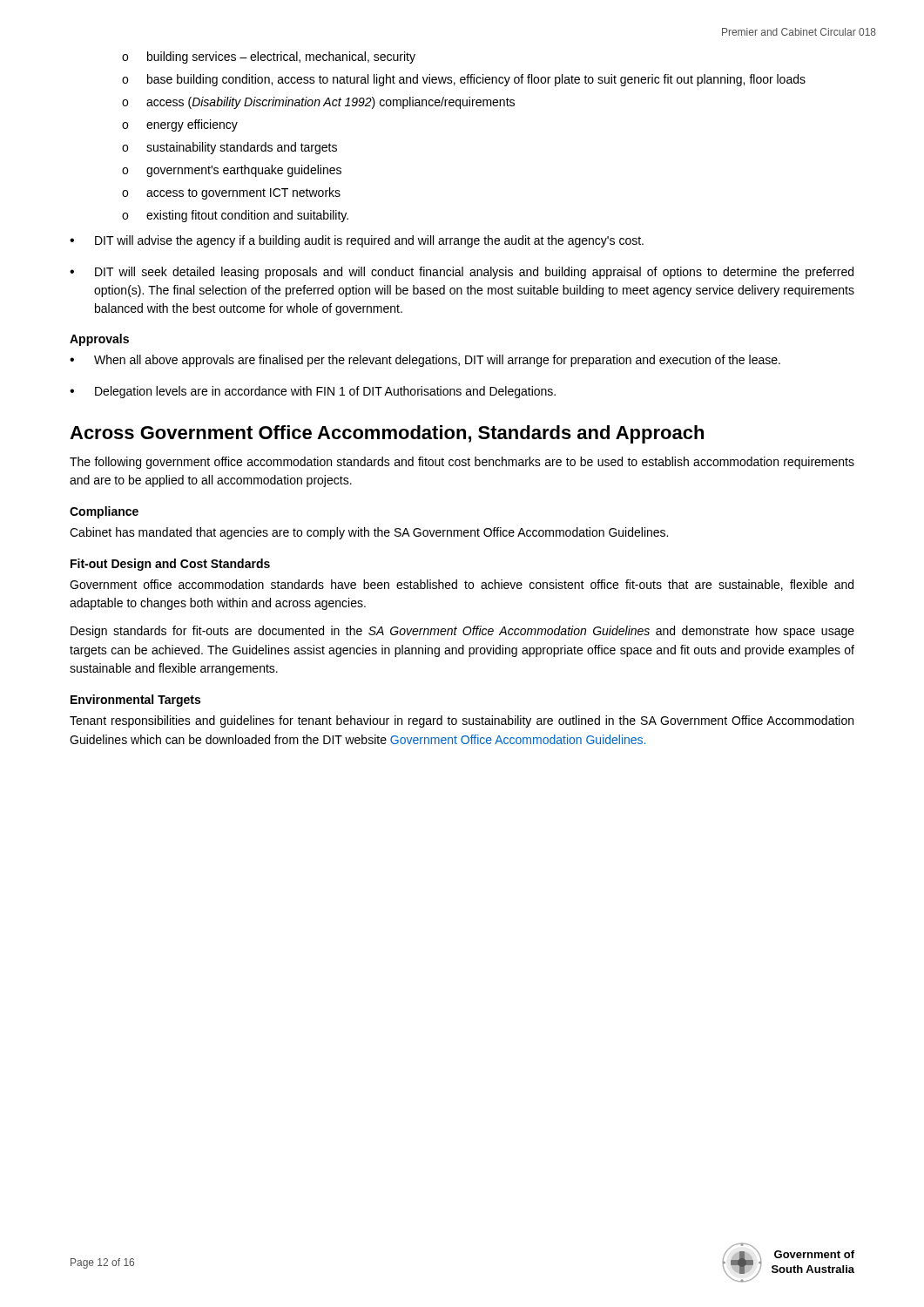
Task: Select the list item with the text "o access to government ICT"
Action: pyautogui.click(x=231, y=193)
